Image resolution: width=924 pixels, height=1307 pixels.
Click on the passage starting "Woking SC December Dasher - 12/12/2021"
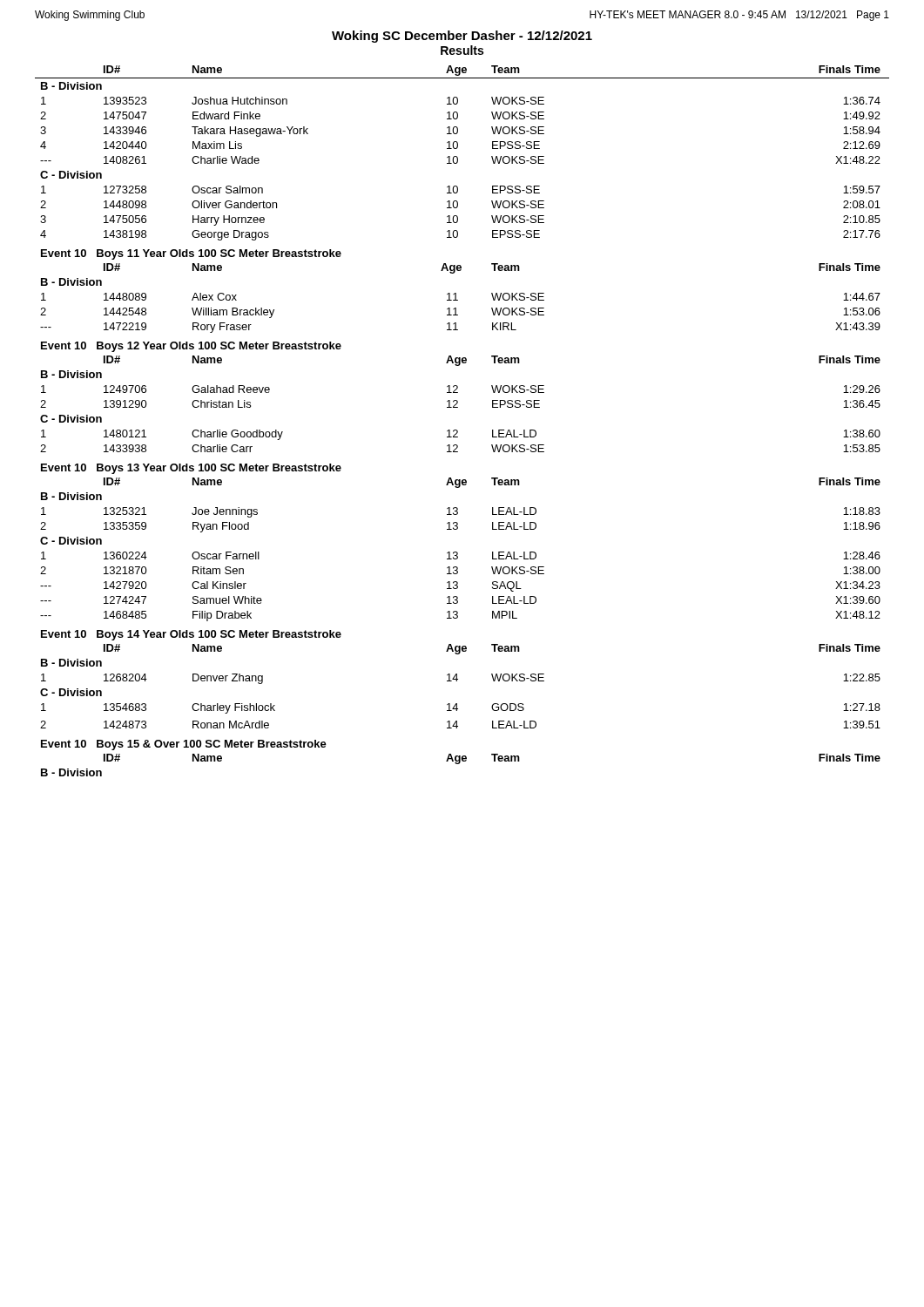pos(462,35)
